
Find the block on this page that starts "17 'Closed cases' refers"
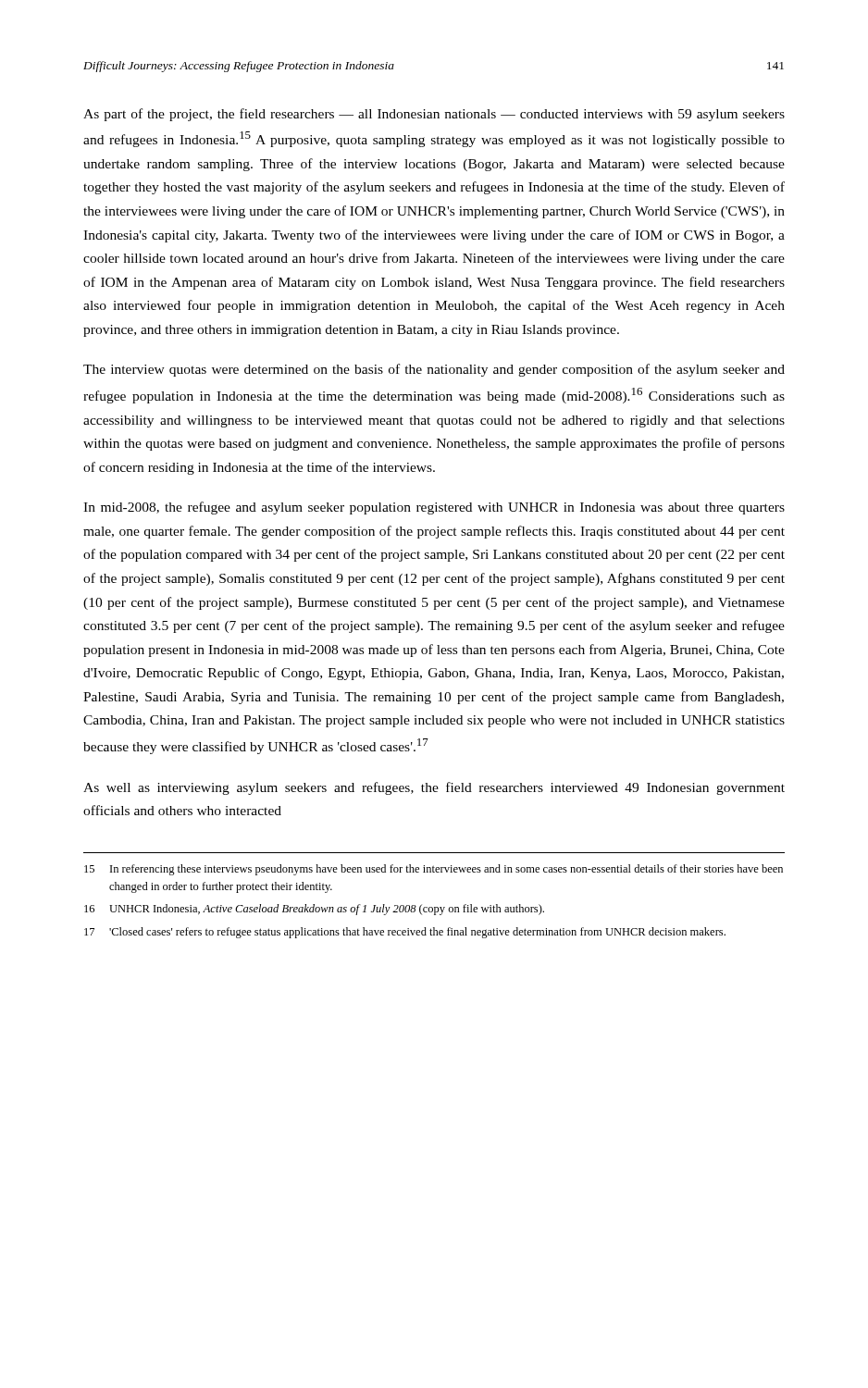coord(434,932)
